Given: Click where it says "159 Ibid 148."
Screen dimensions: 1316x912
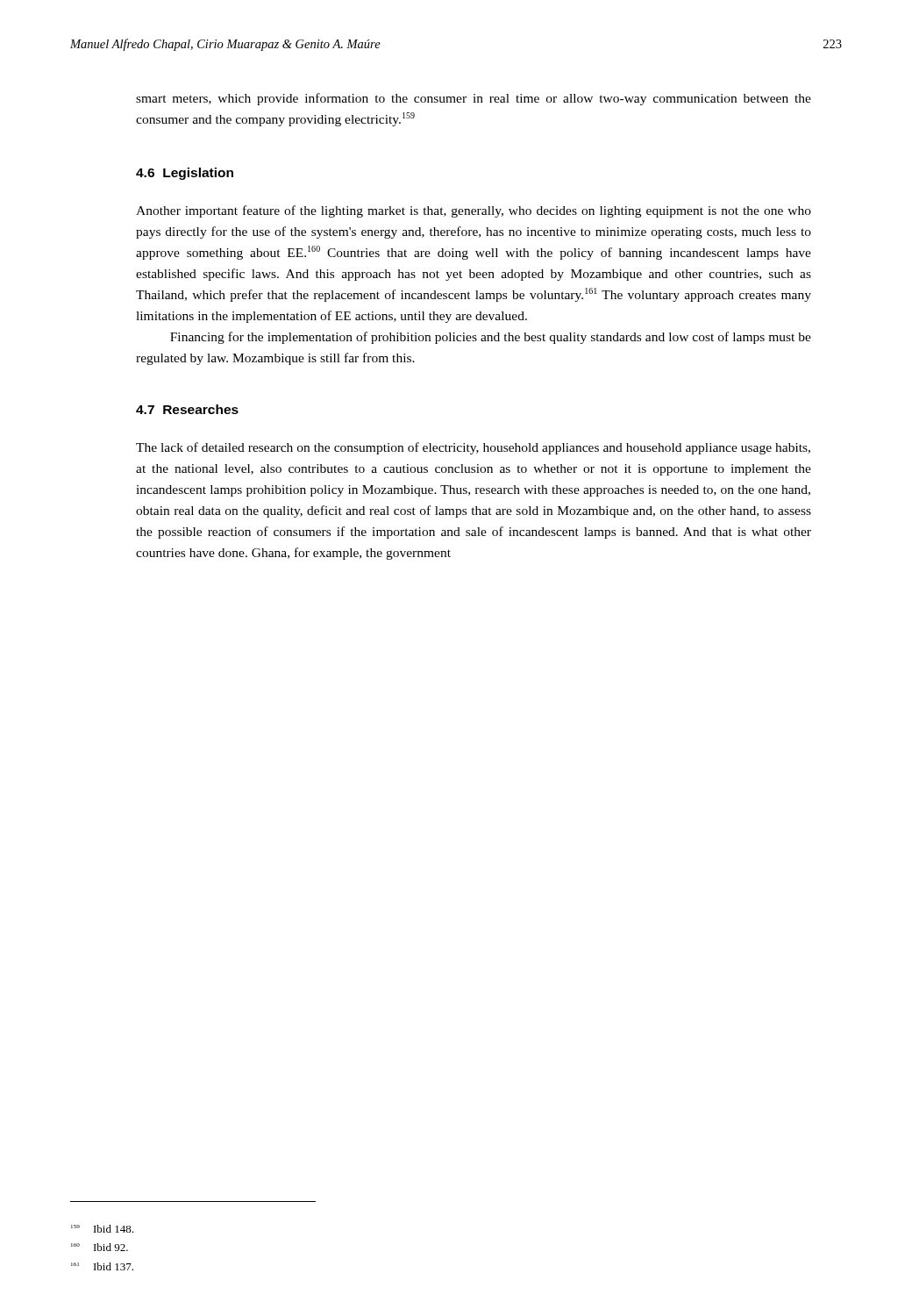Looking at the screenshot, I should point(102,1228).
